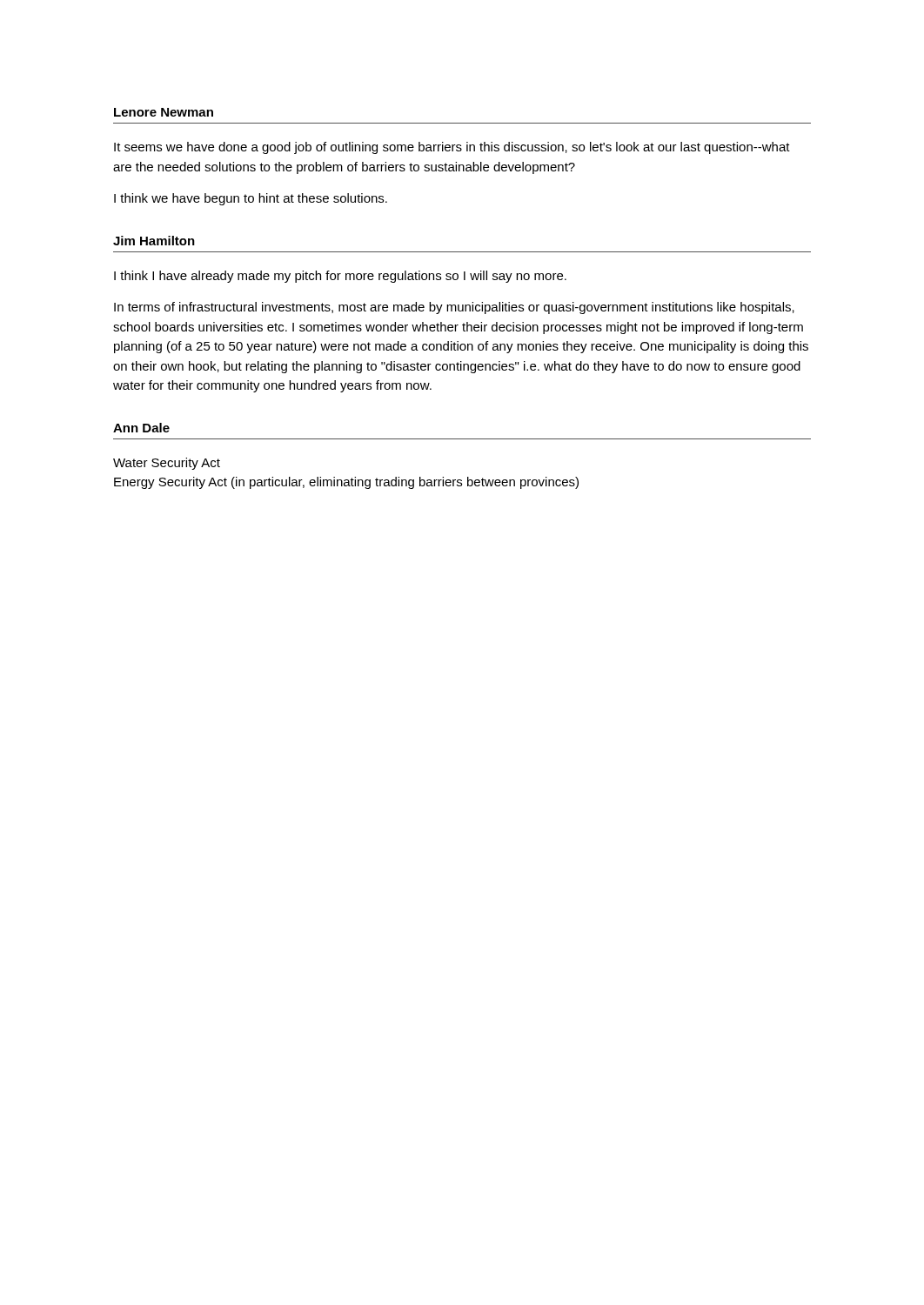924x1305 pixels.
Task: Where is the passage that starts "I think I have already made my"?
Action: (x=340, y=275)
